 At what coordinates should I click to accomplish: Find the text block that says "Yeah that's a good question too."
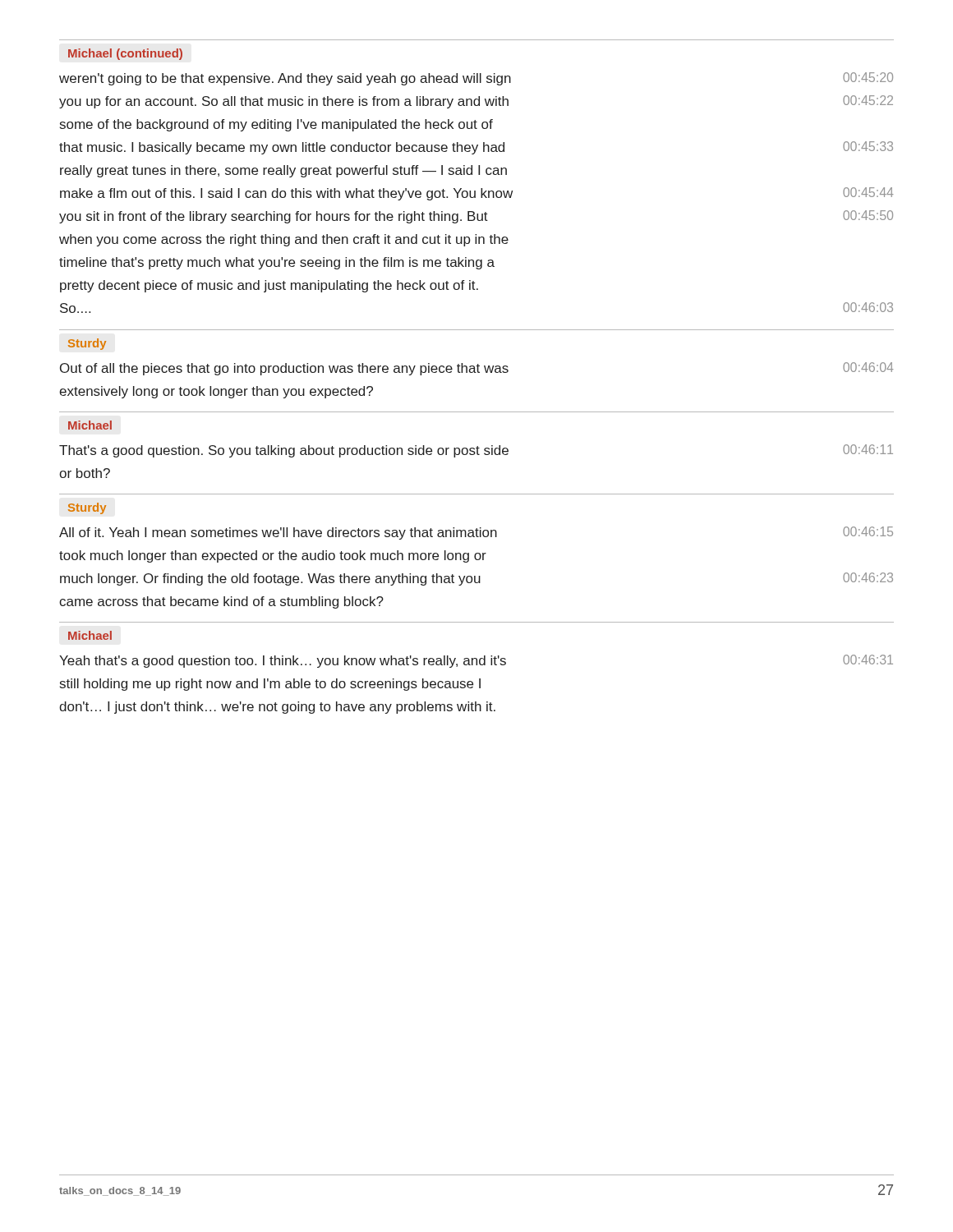[x=476, y=684]
